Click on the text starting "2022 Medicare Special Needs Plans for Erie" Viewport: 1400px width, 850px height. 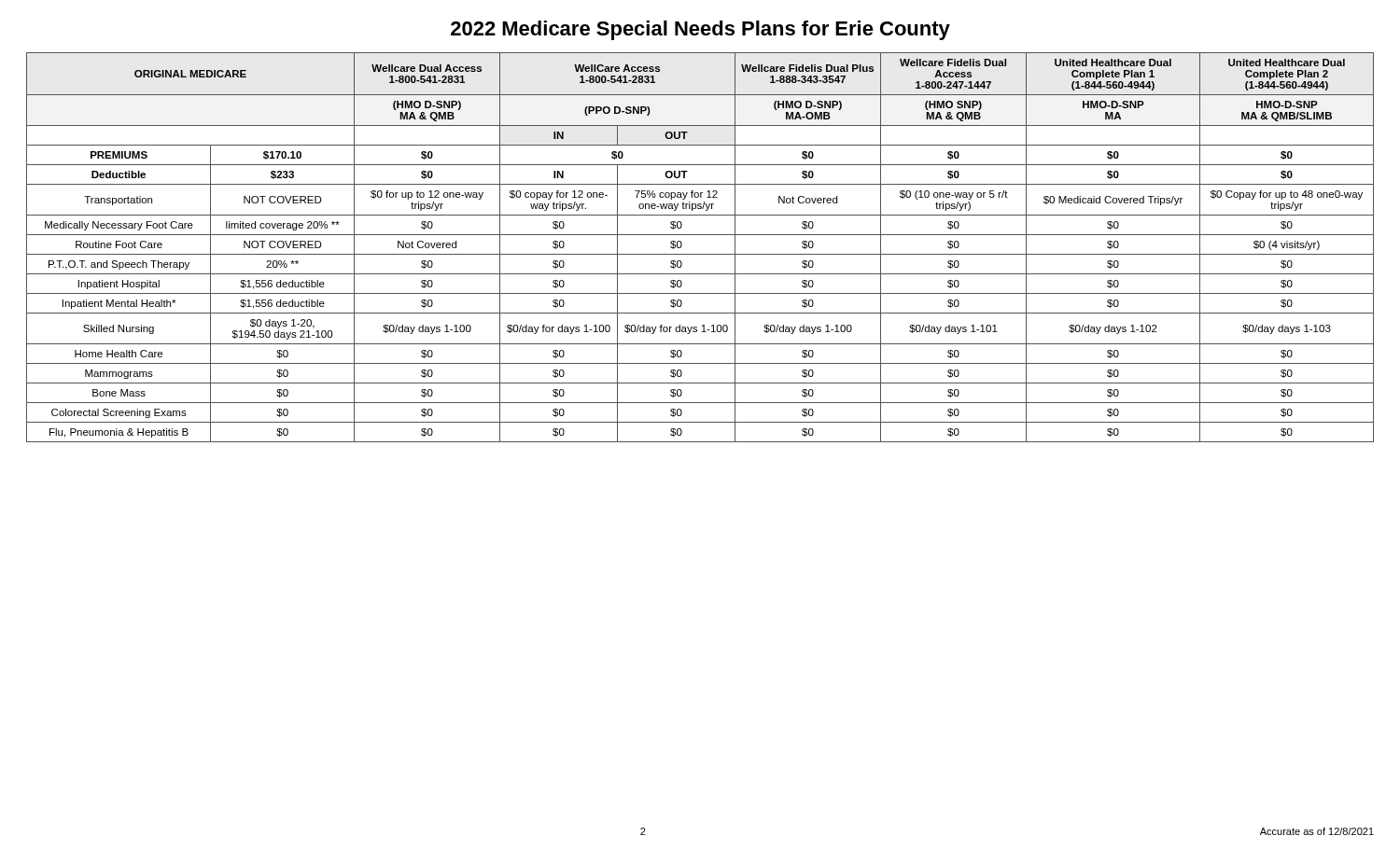[700, 29]
